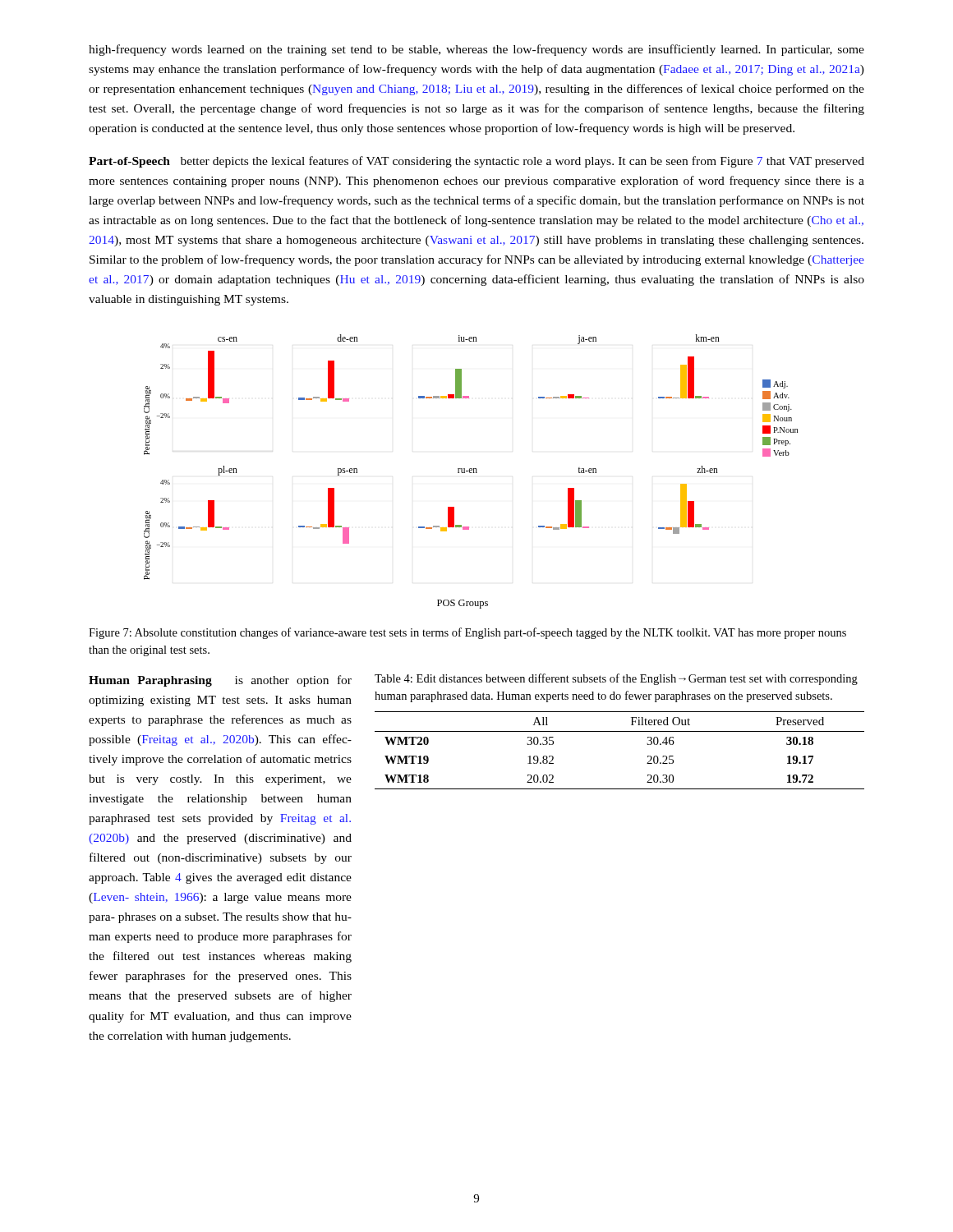Point to the region starting "Figure 7: Absolute"
The image size is (953, 1232).
coord(468,641)
